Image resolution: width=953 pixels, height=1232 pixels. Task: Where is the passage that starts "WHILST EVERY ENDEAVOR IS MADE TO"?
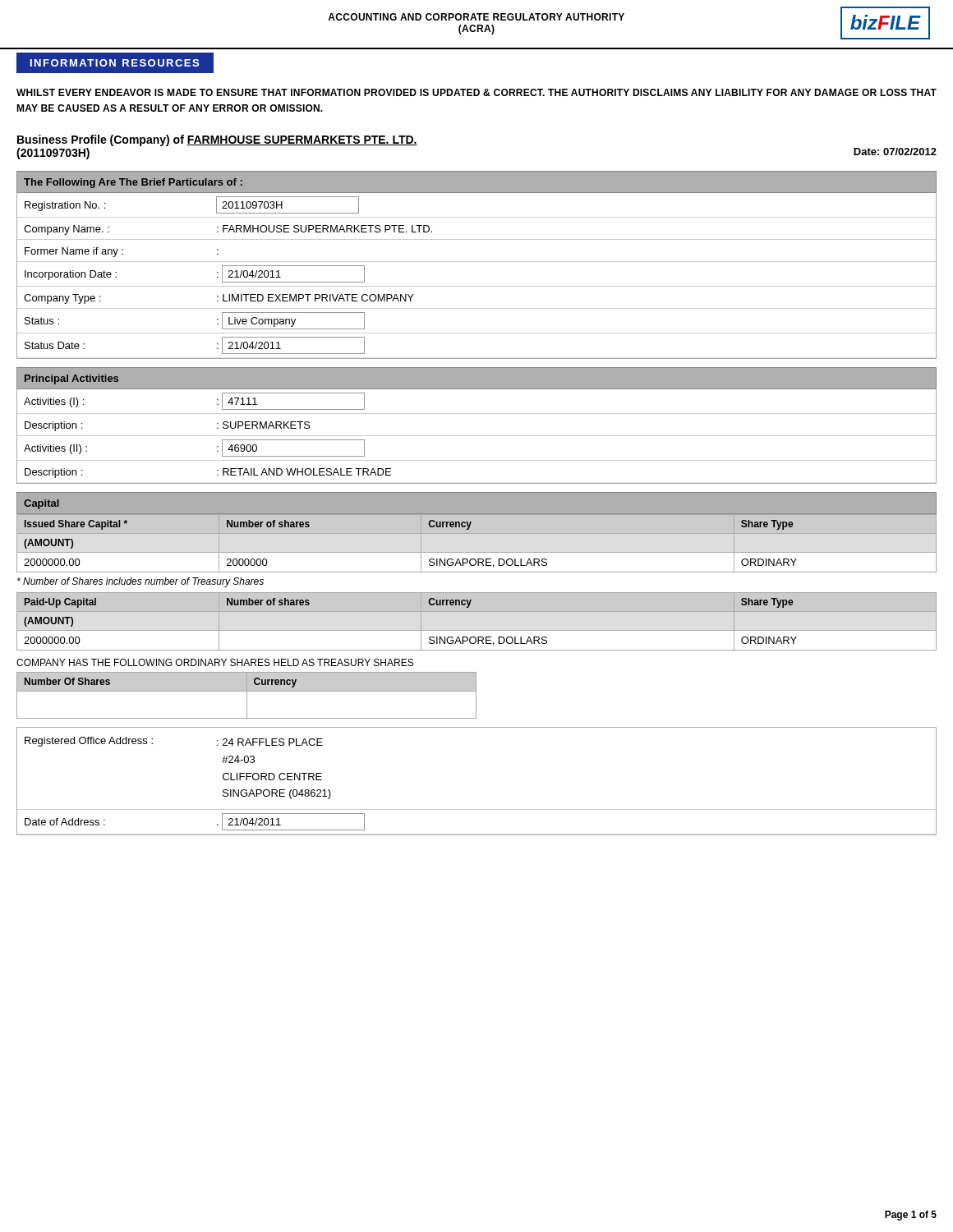pyautogui.click(x=476, y=100)
